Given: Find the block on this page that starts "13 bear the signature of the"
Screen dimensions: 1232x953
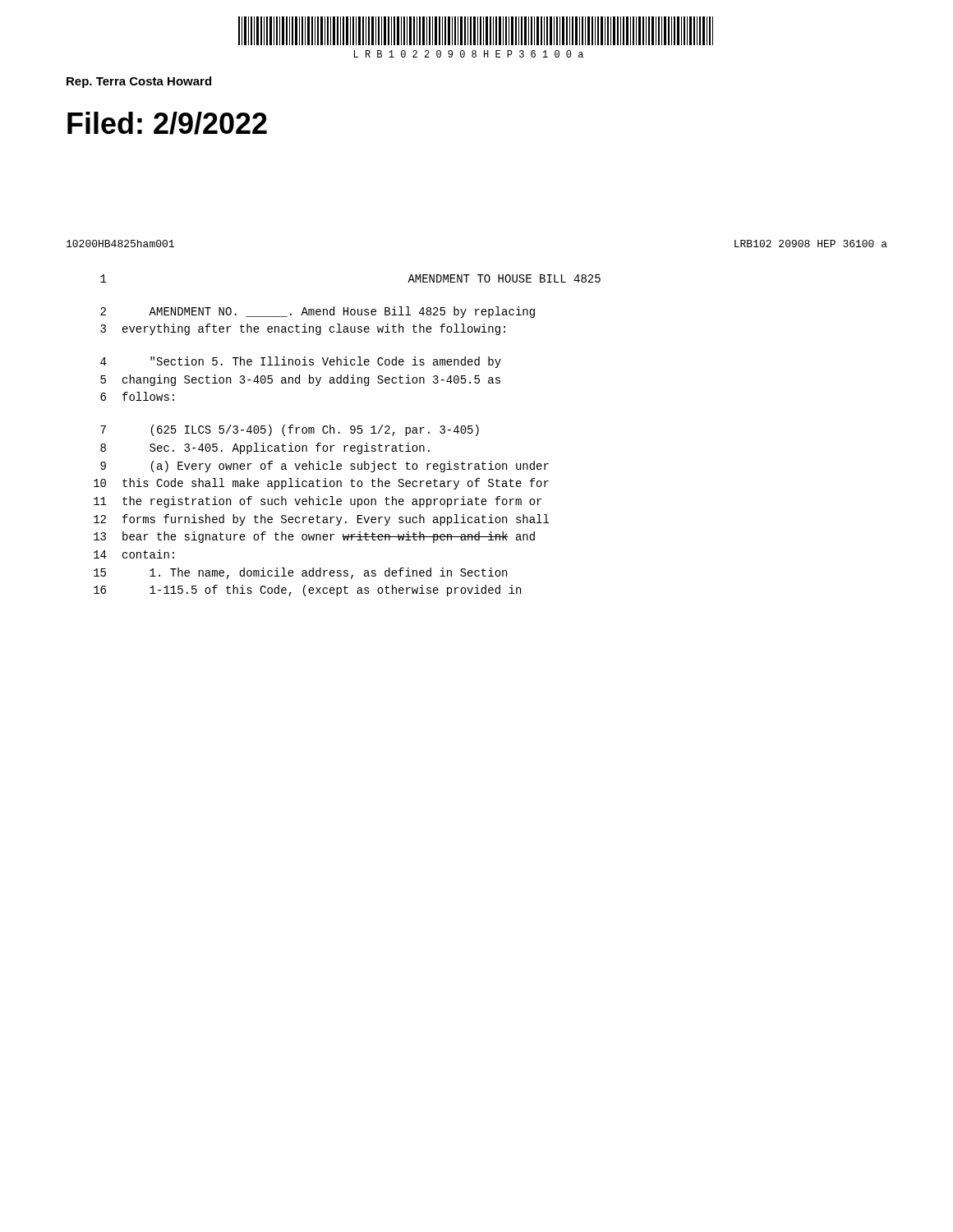Looking at the screenshot, I should pos(476,538).
